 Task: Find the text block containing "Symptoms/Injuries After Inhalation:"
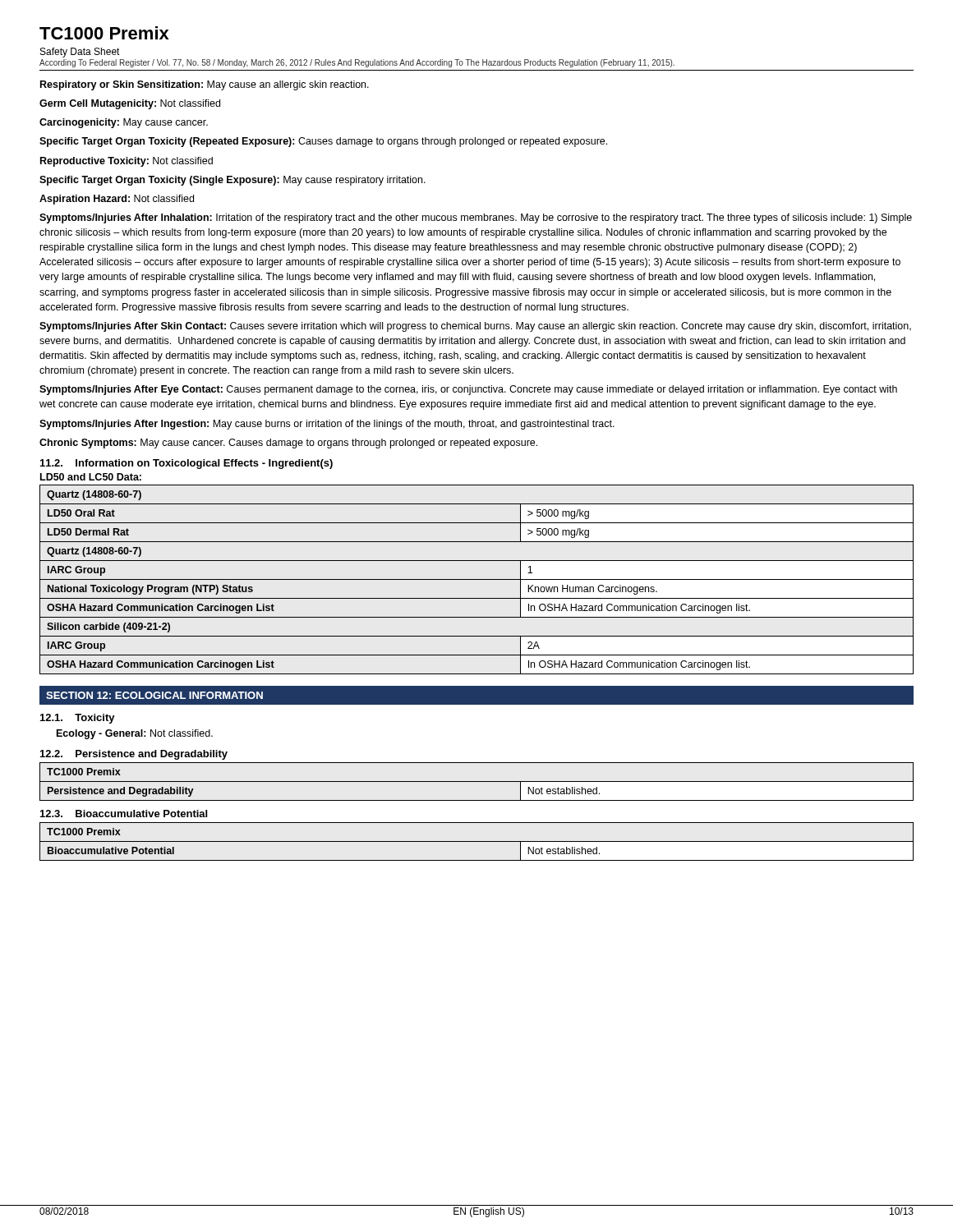point(476,262)
